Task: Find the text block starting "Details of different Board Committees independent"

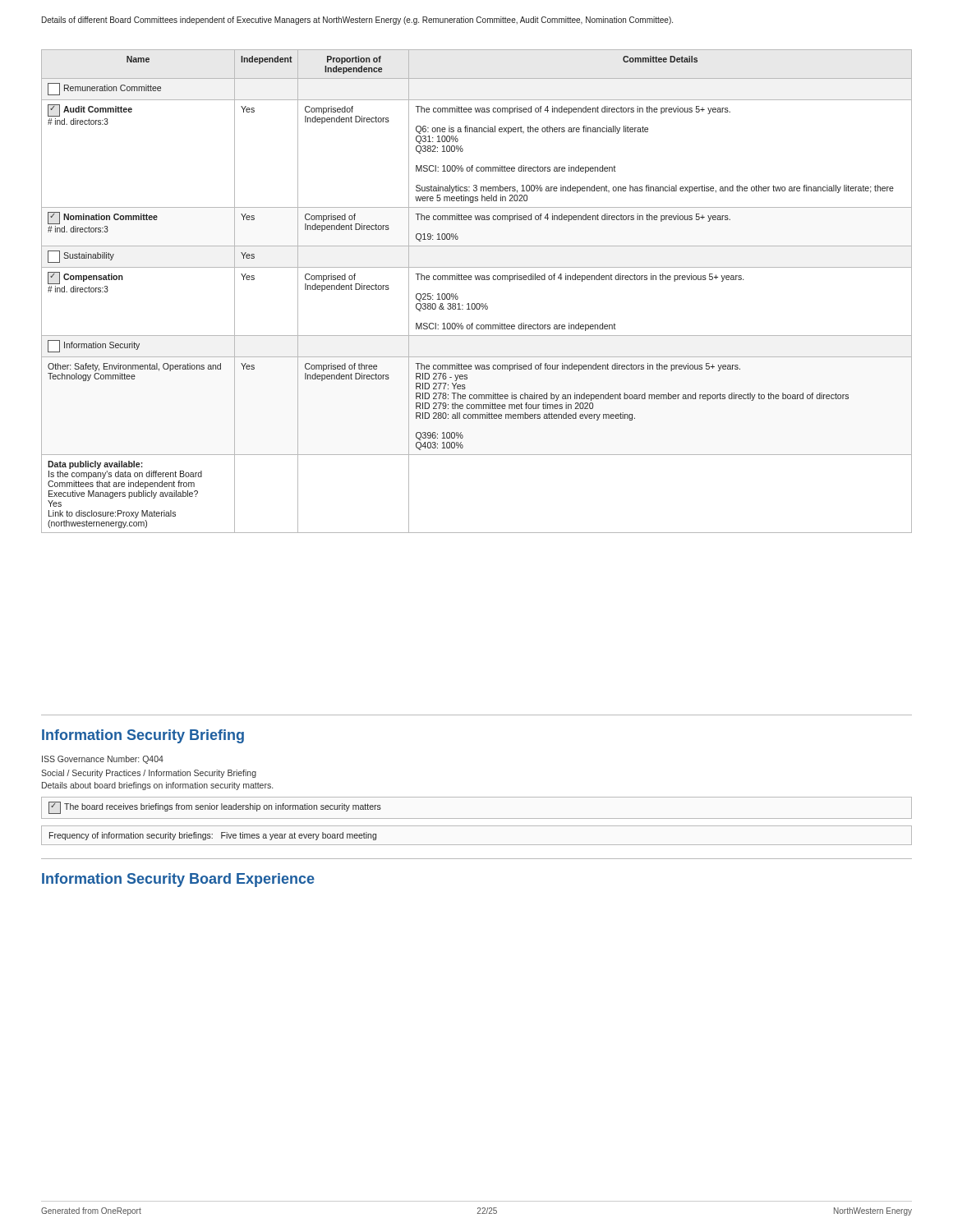Action: (357, 20)
